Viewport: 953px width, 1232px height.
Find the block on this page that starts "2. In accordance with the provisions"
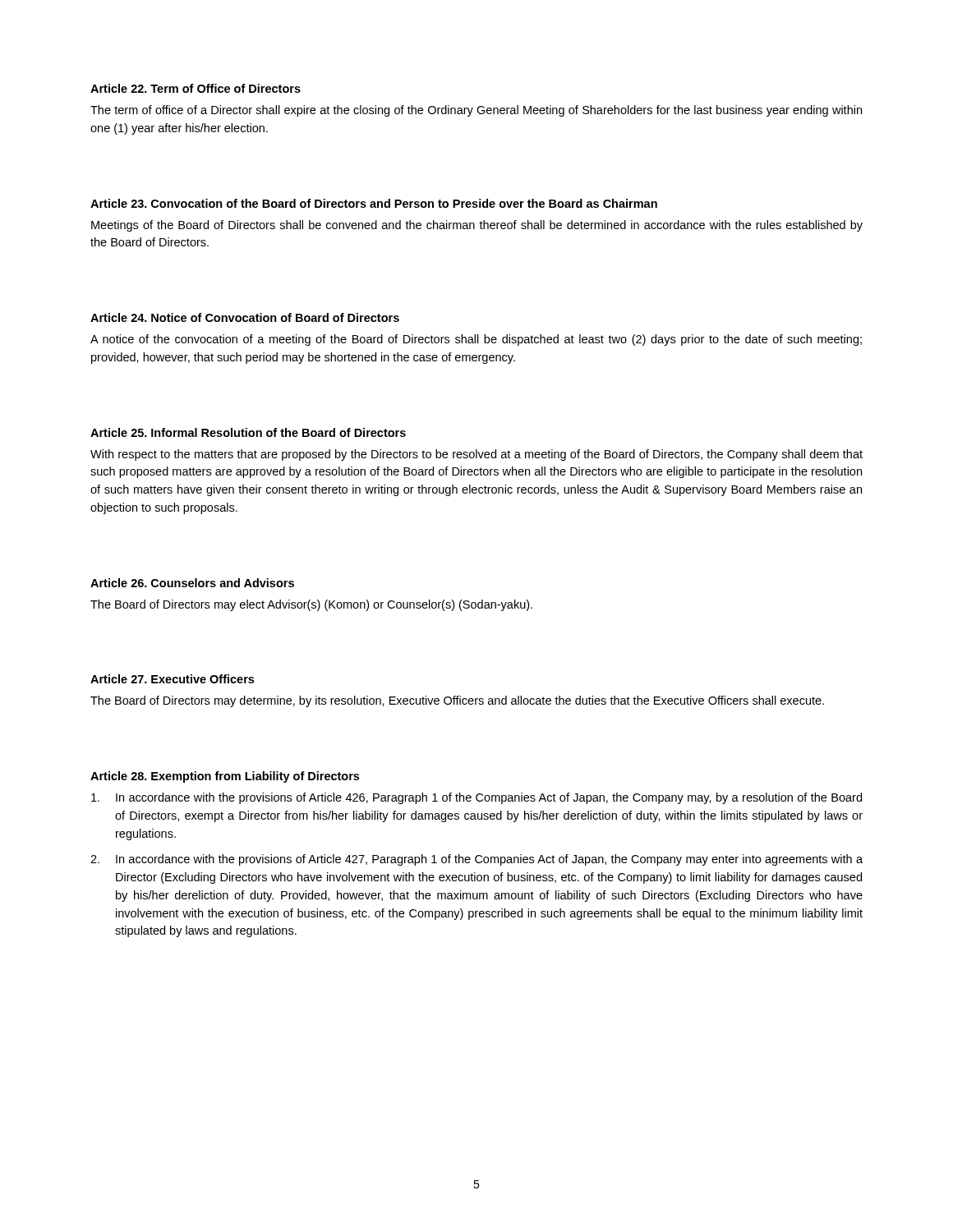click(x=476, y=896)
